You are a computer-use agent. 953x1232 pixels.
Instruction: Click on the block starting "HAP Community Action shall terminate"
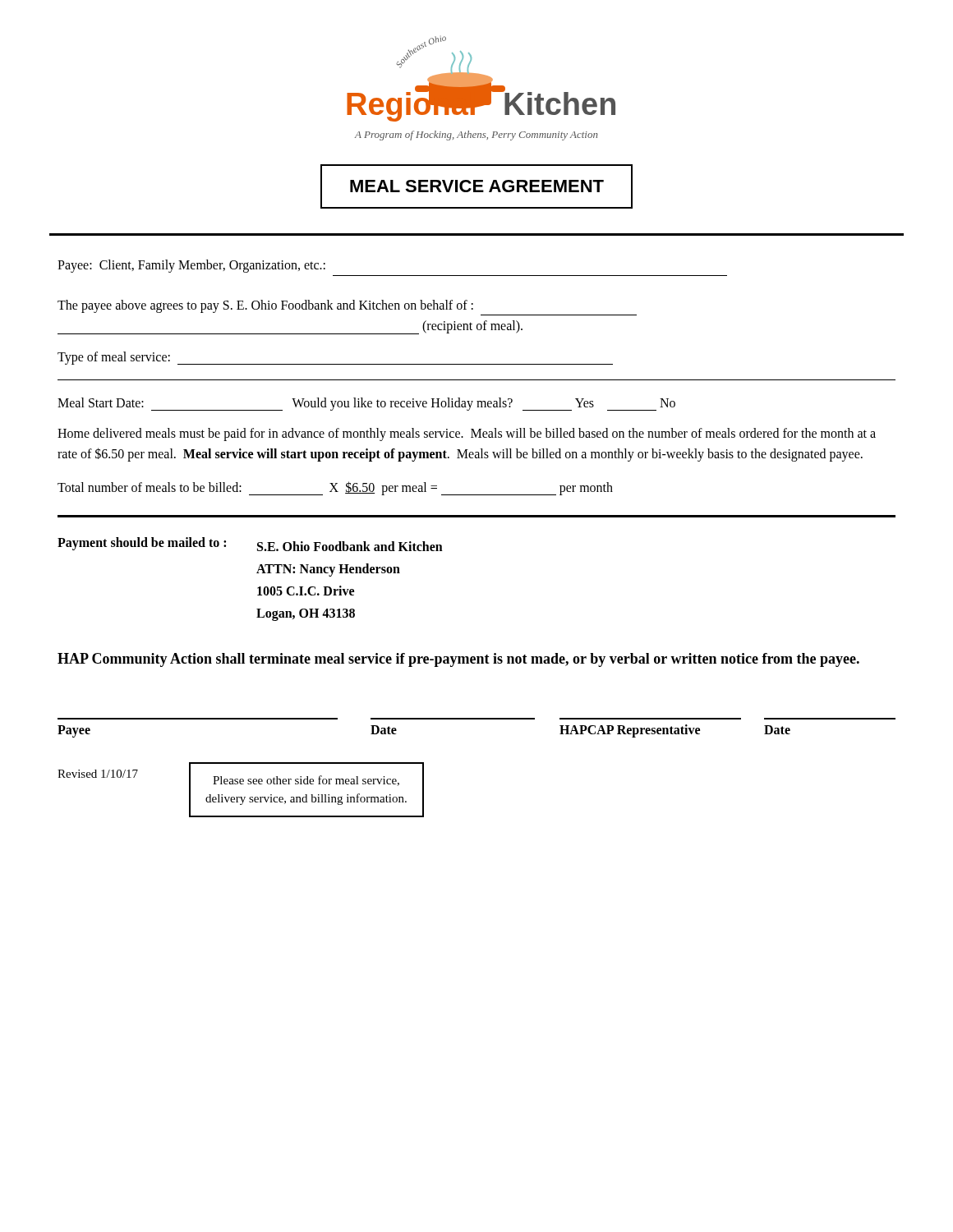click(459, 658)
